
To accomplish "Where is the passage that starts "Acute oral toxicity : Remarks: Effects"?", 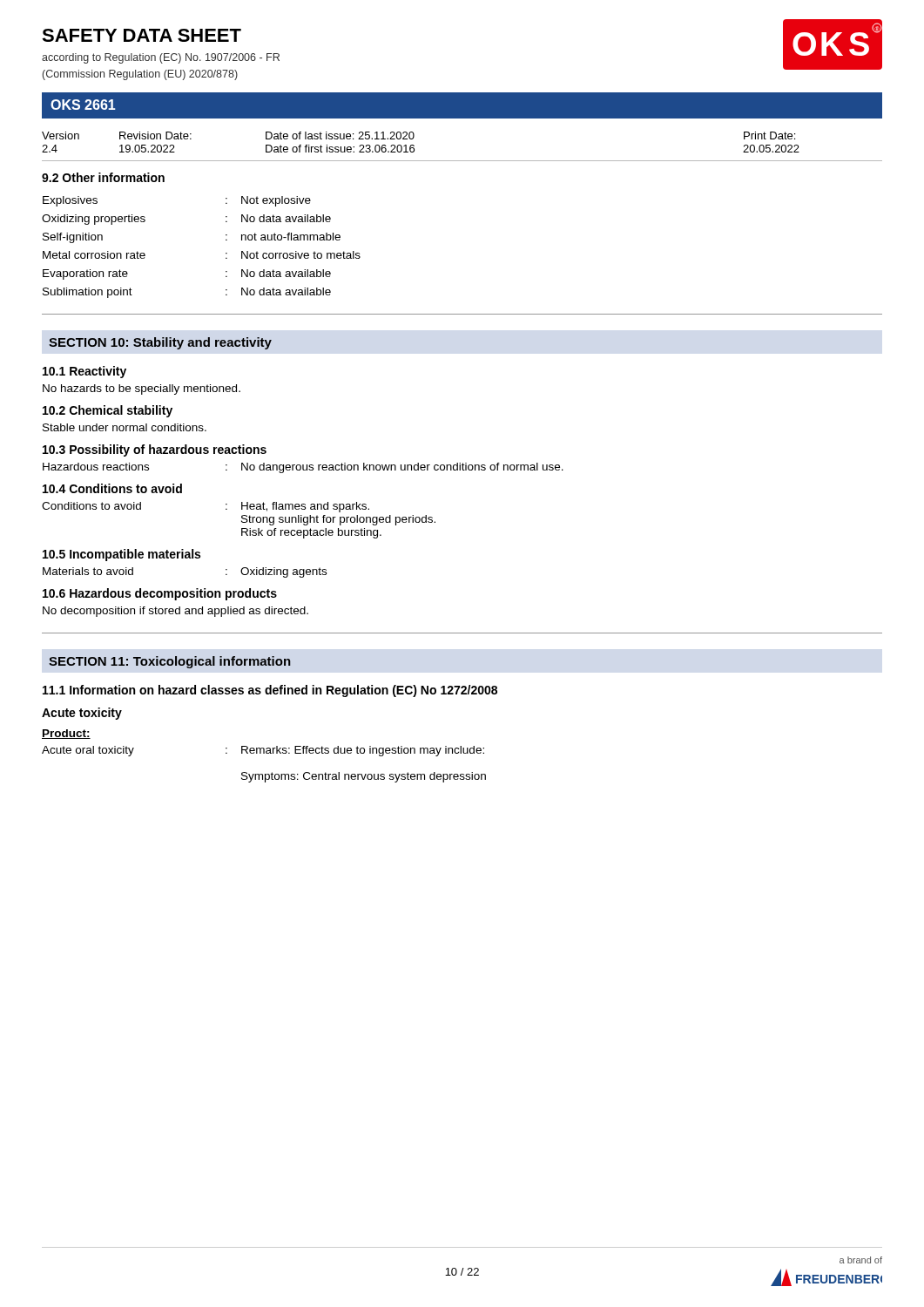I will click(264, 763).
